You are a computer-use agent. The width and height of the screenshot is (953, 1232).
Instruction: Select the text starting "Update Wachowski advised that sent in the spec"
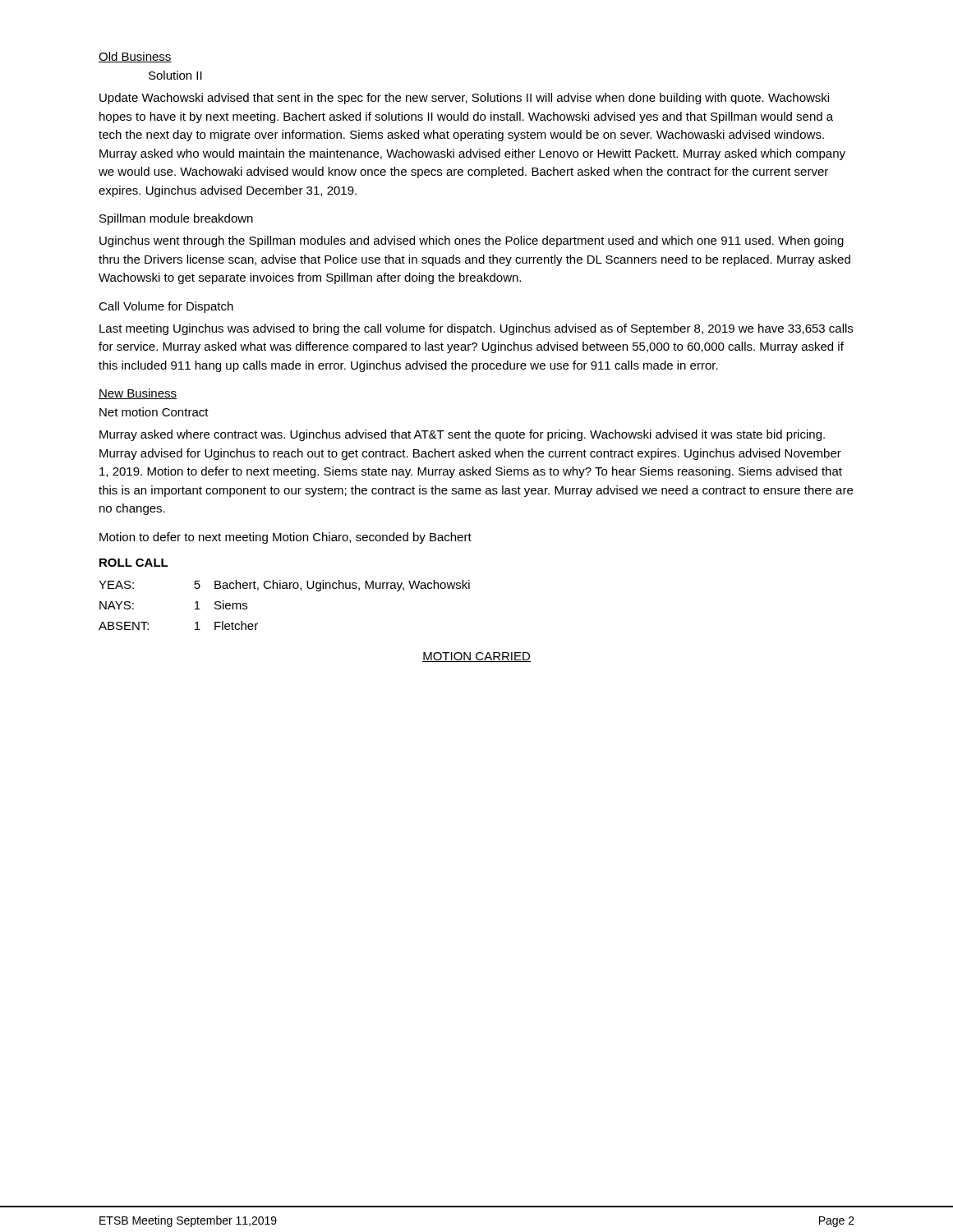click(472, 144)
